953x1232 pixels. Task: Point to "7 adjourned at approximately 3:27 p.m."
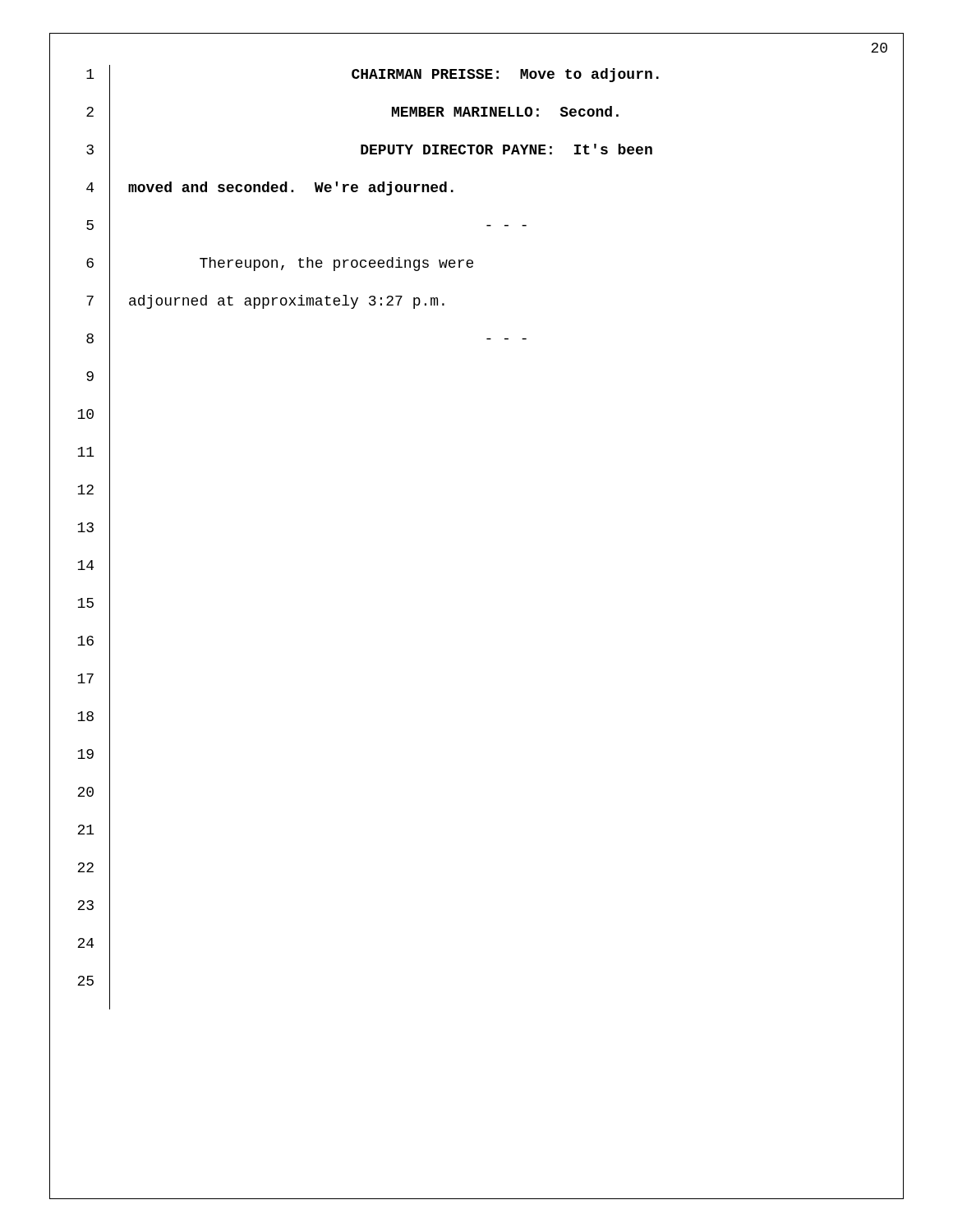265,310
